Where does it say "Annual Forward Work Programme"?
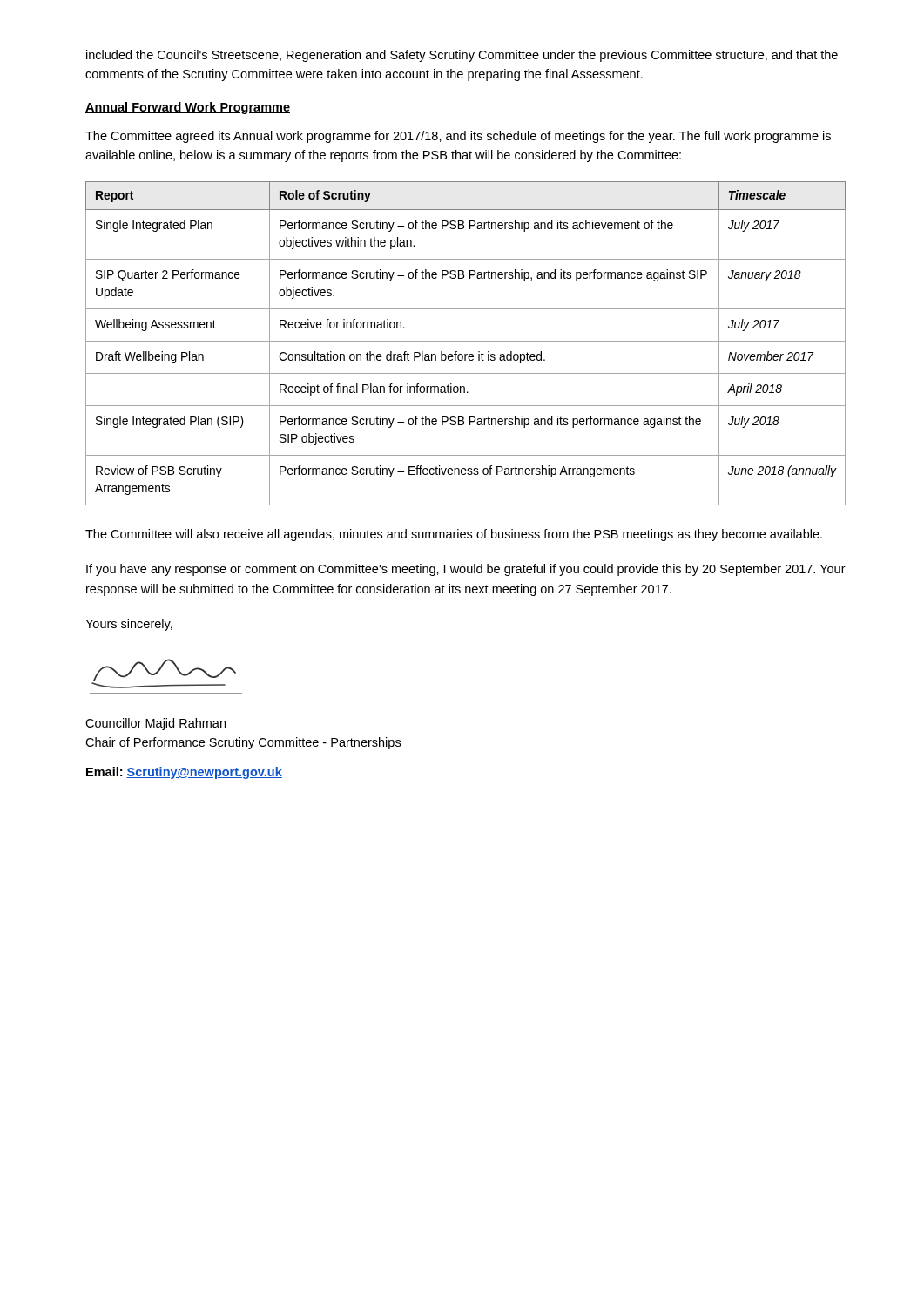The width and height of the screenshot is (924, 1307). 188,107
